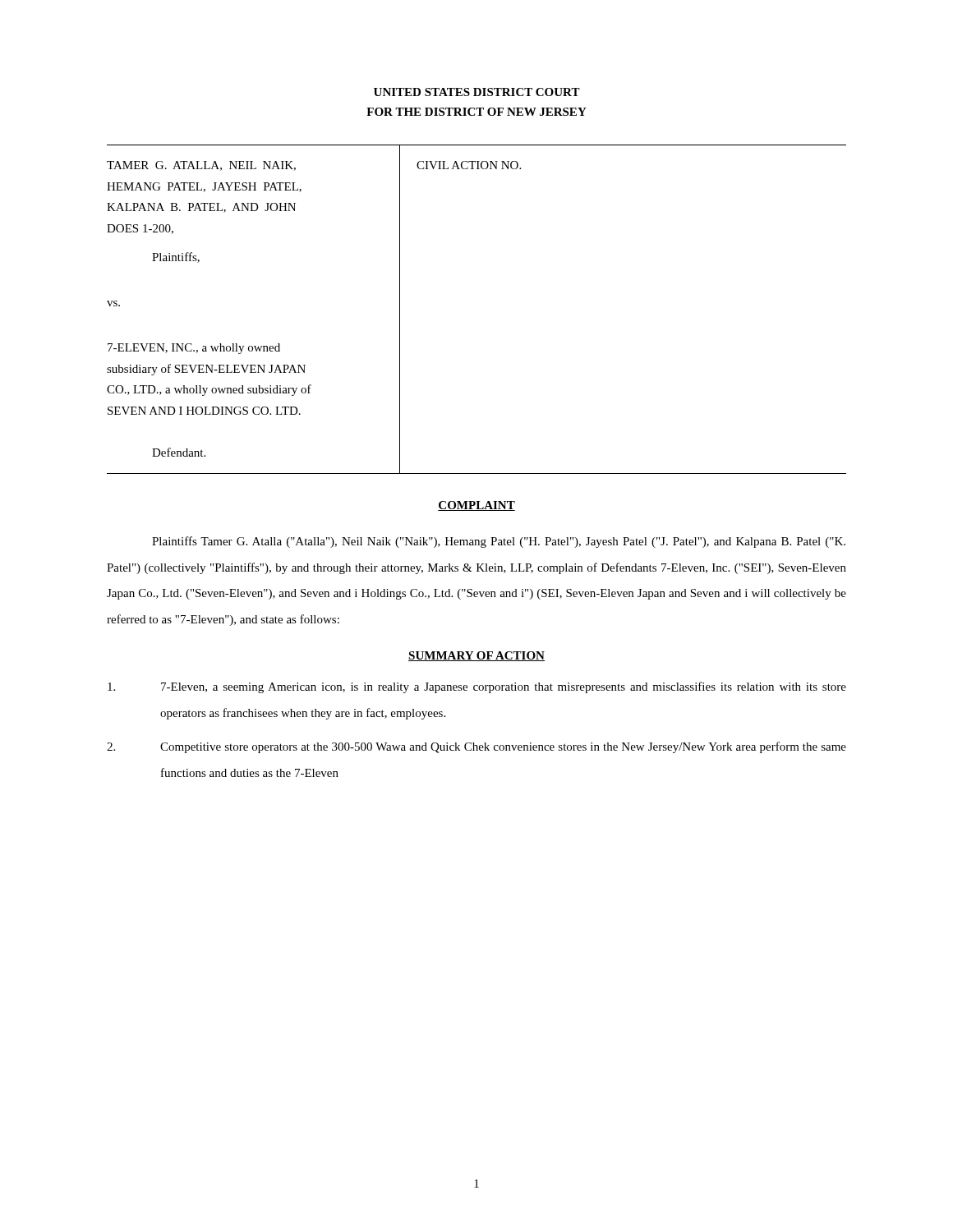Viewport: 953px width, 1232px height.
Task: Find the element starting "Plaintiffs Tamer G. Atalla ("Atalla"), Neil Naik"
Action: point(476,580)
